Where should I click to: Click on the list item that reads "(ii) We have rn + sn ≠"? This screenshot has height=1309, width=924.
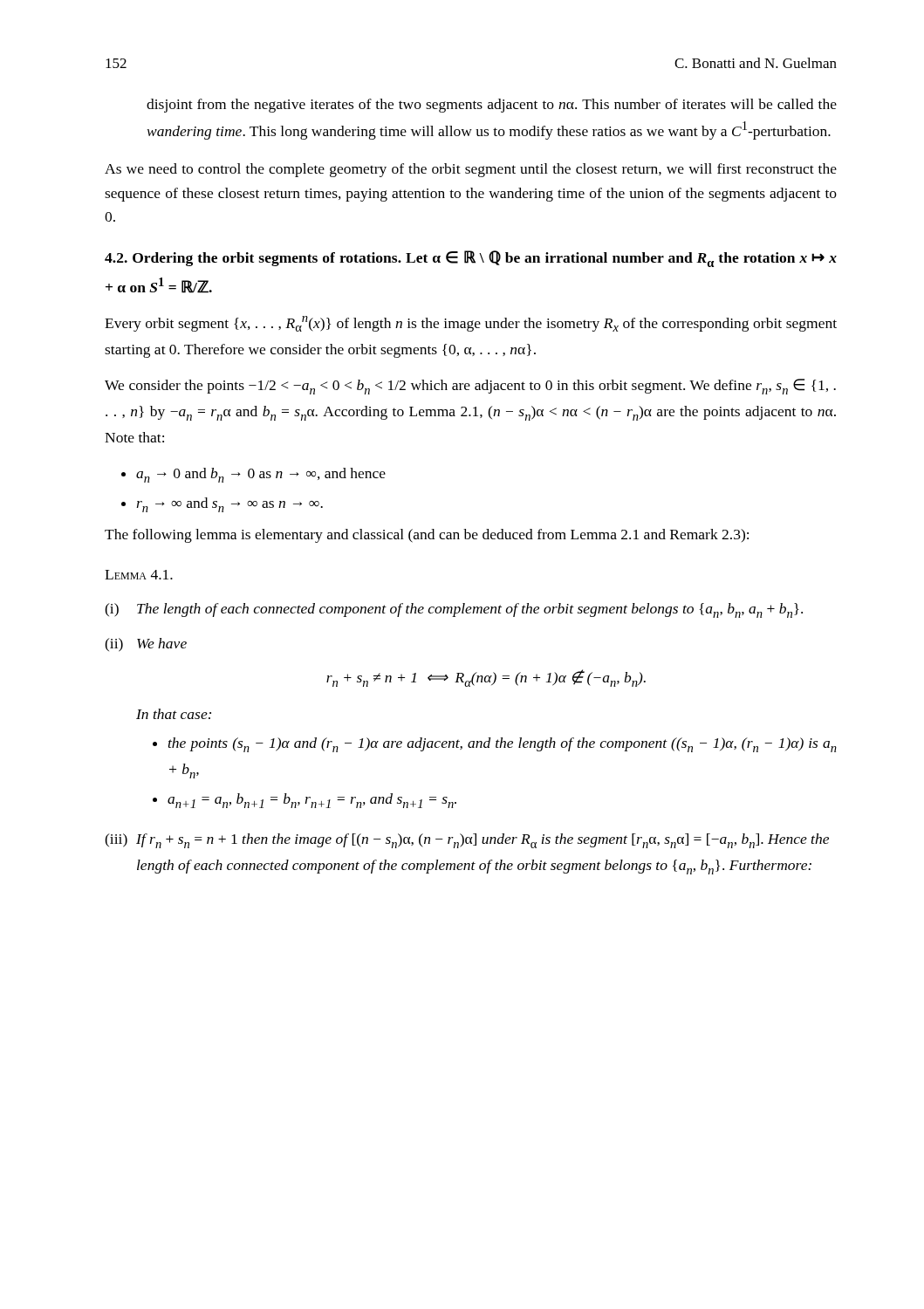(x=146, y=645)
